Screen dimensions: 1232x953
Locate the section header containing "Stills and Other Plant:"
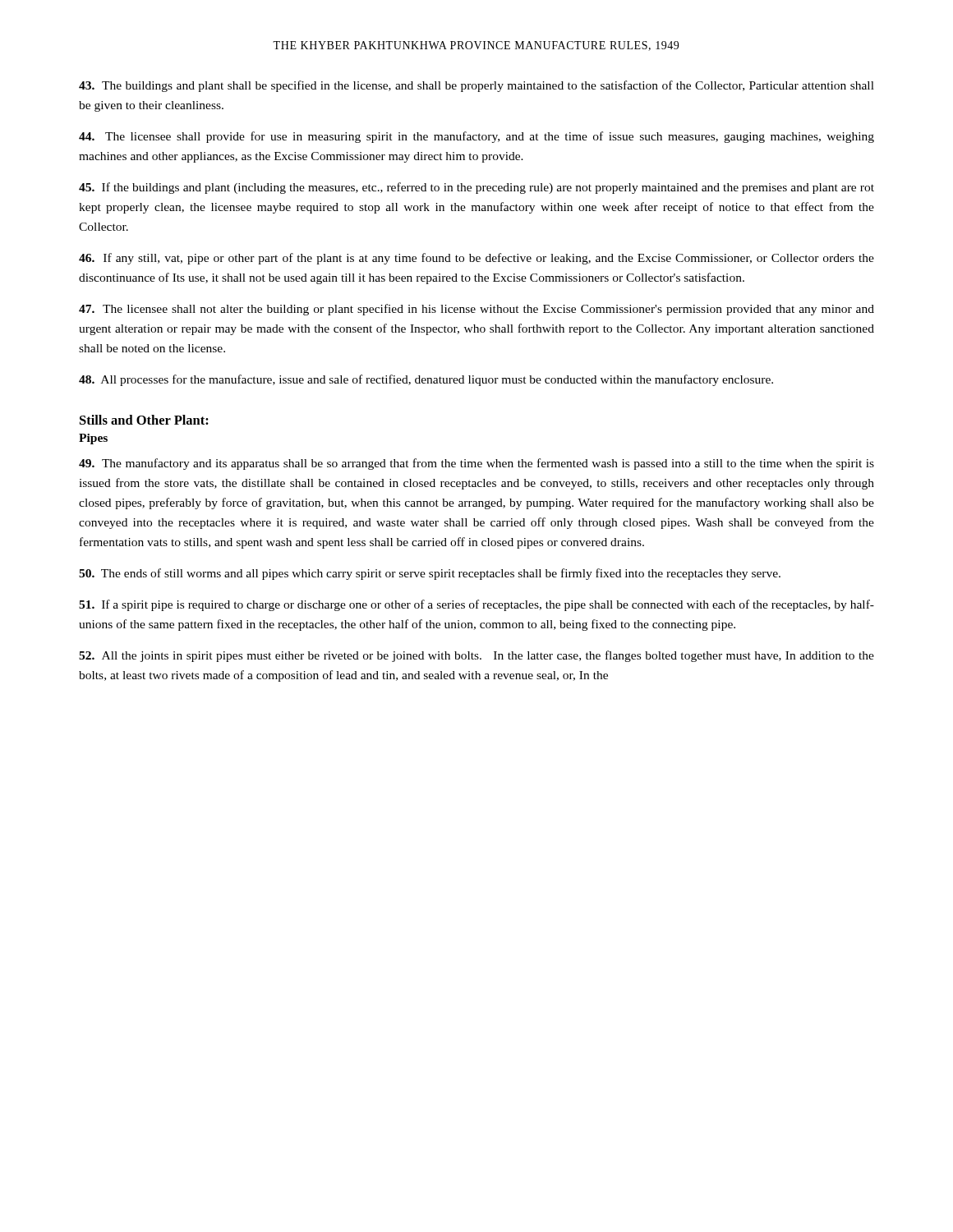[144, 420]
